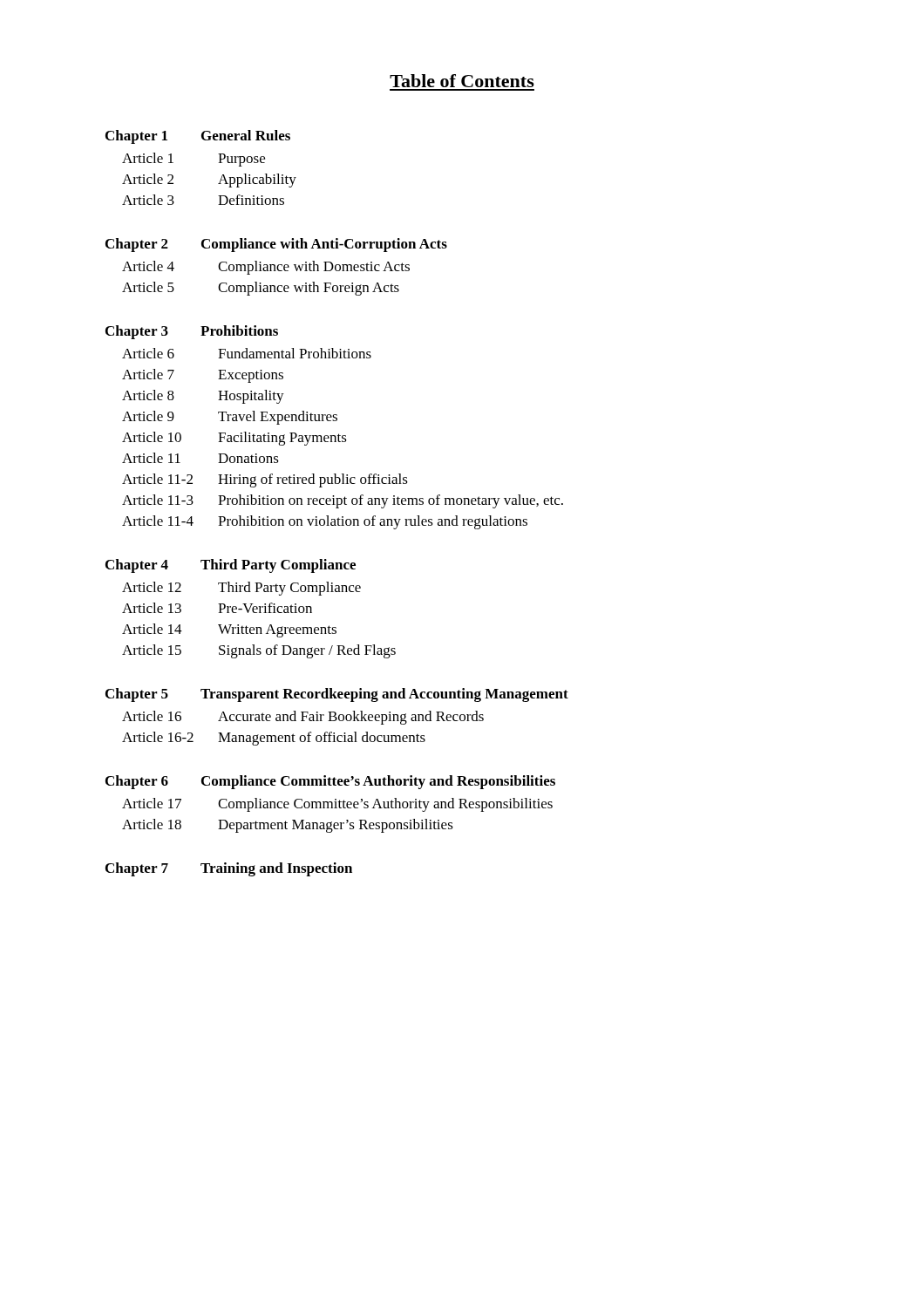Navigate to the passage starting "Article 18 Department Manager’s"
Image resolution: width=924 pixels, height=1308 pixels.
click(288, 825)
